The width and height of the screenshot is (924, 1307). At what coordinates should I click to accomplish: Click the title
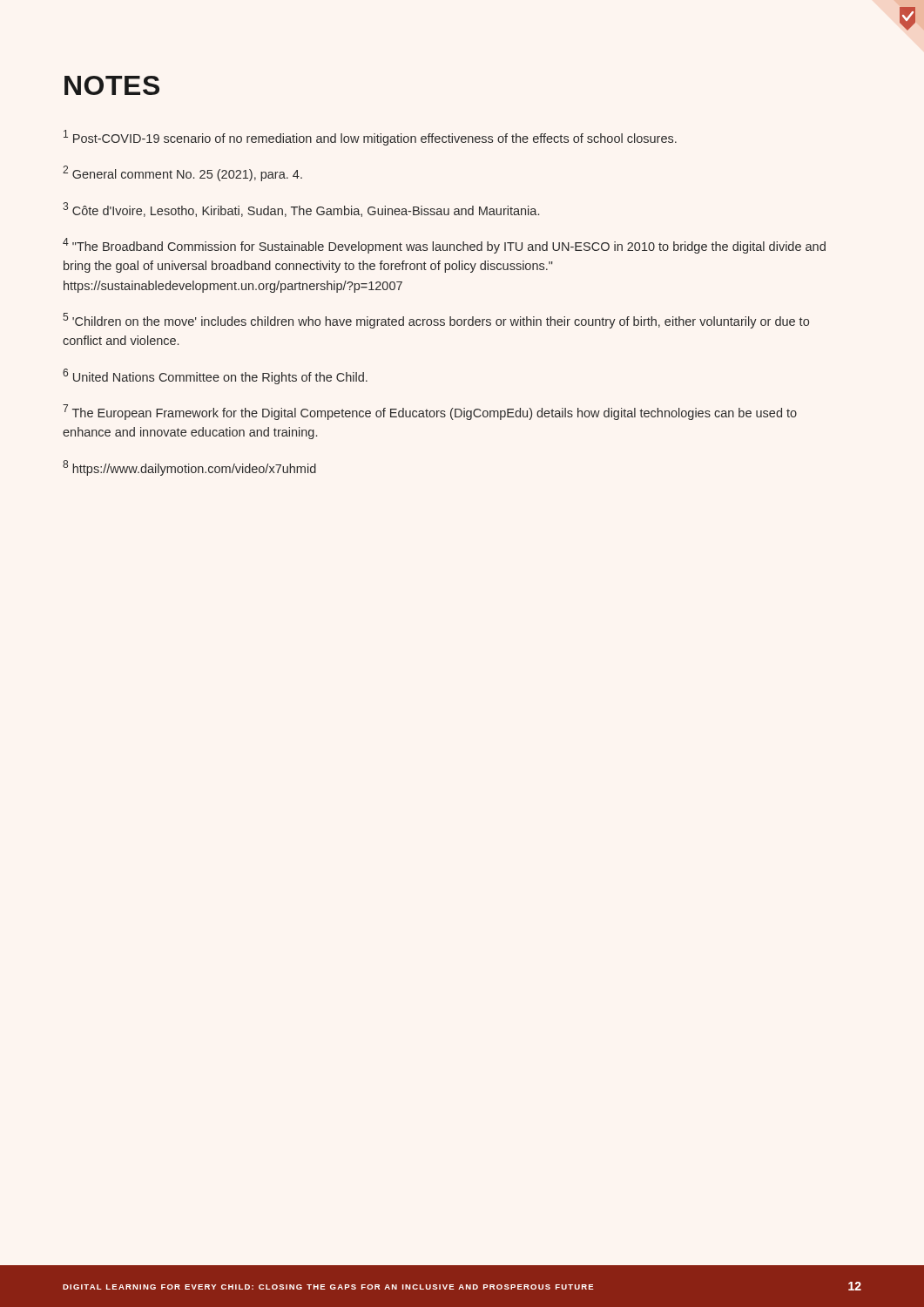point(450,86)
